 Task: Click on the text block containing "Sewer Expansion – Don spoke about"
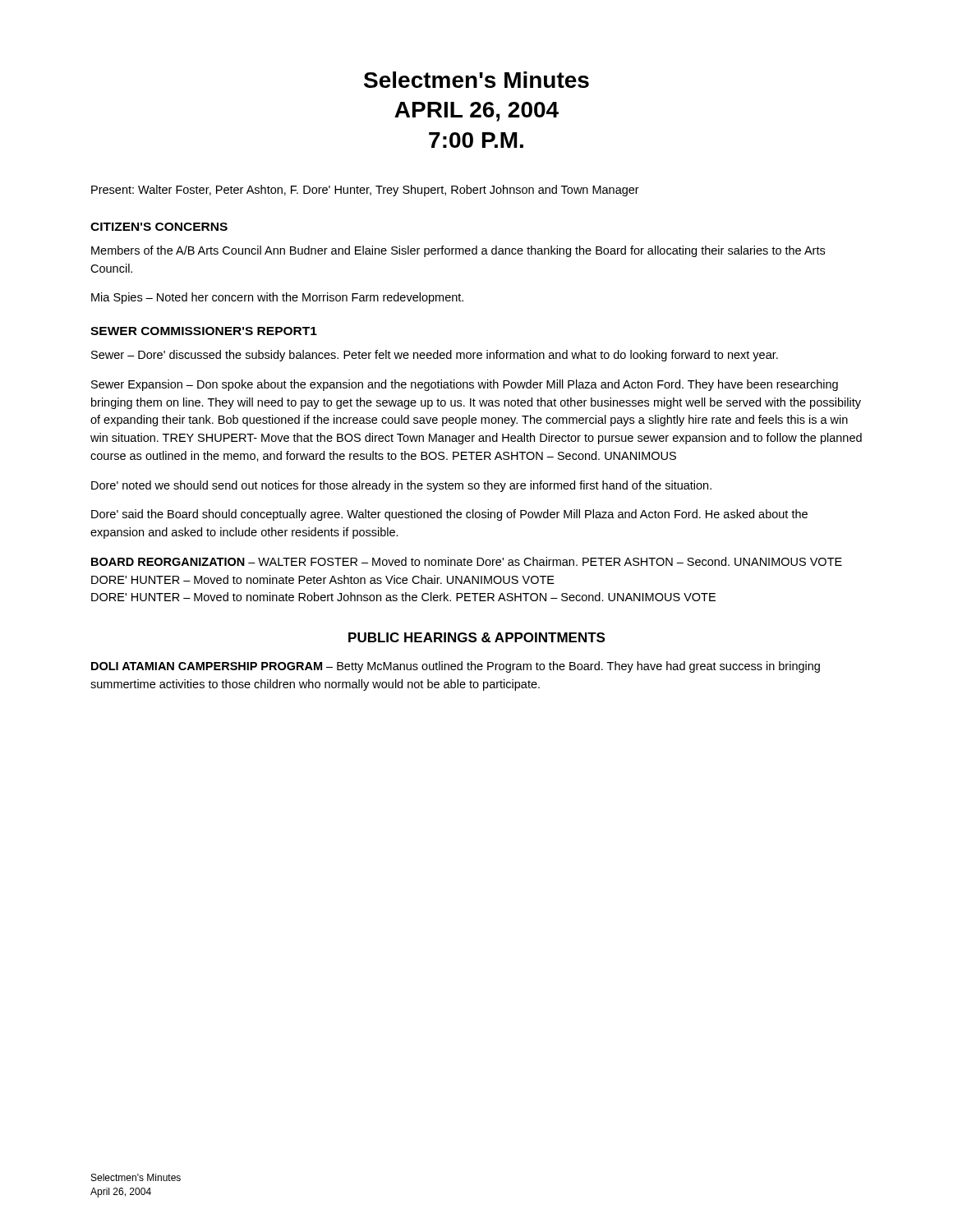point(476,420)
